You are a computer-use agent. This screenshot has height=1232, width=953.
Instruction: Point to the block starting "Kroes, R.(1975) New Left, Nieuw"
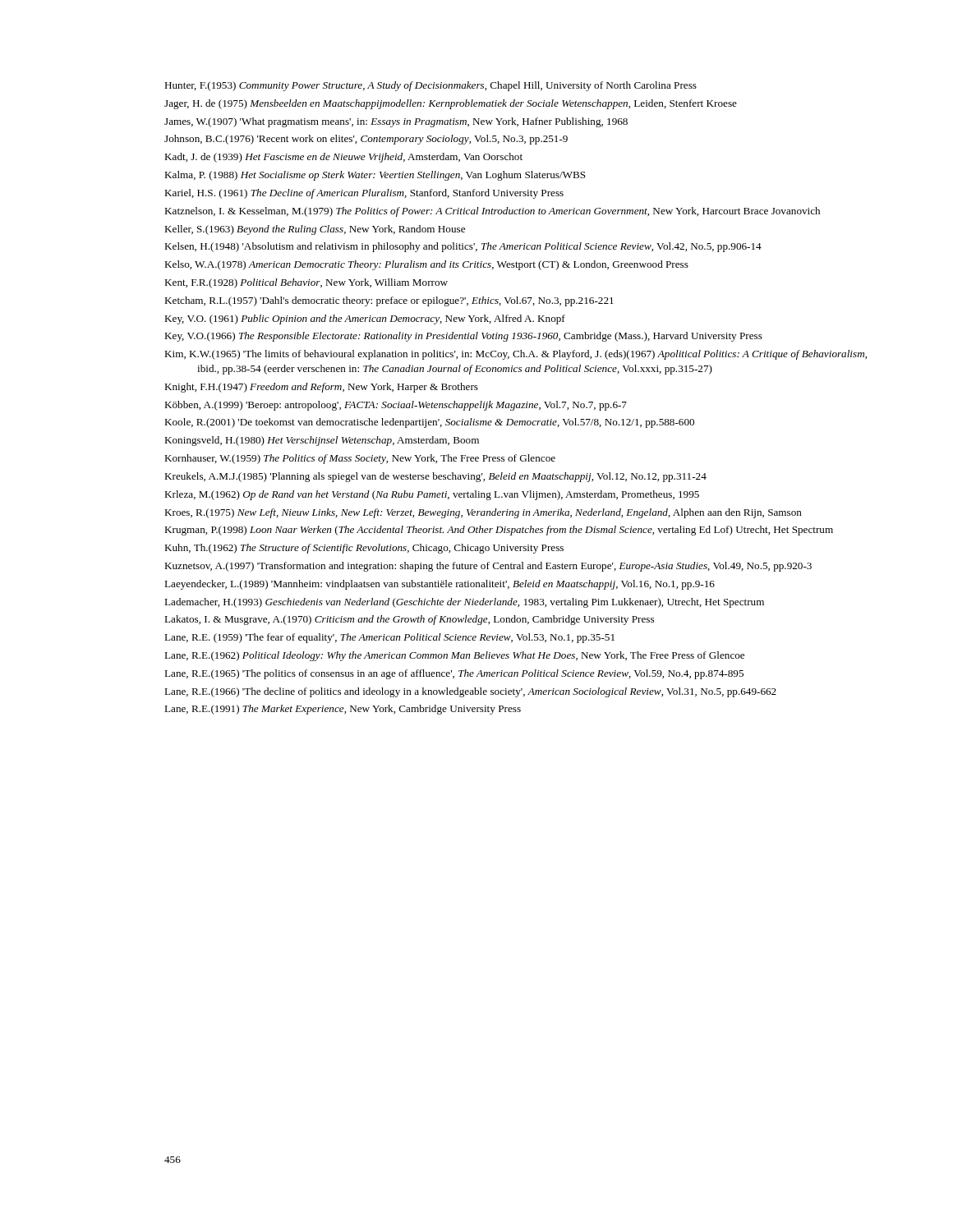click(483, 512)
